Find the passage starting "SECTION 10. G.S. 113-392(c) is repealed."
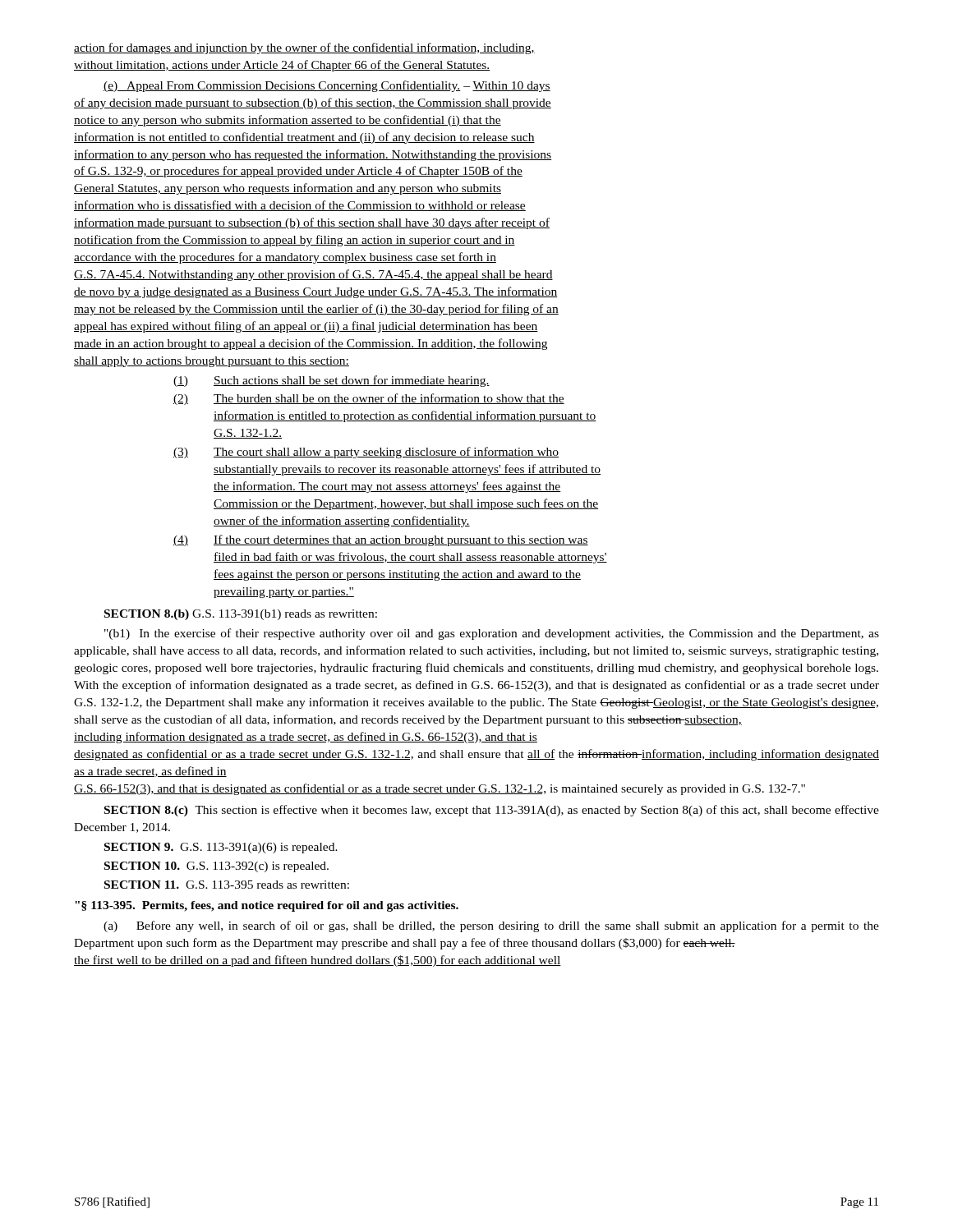This screenshot has height=1232, width=953. coord(216,867)
